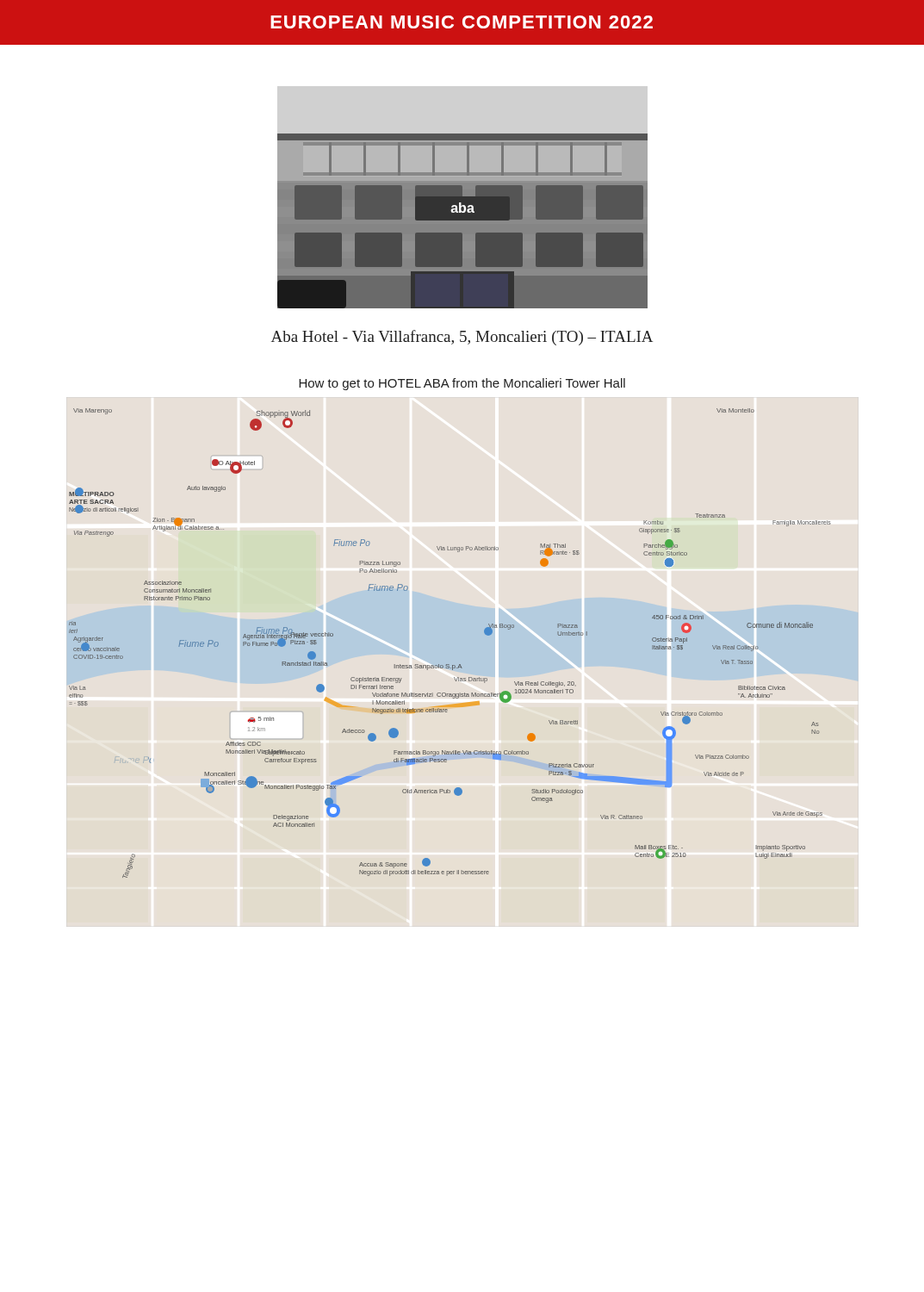Click on the map
The width and height of the screenshot is (924, 1292).
(462, 662)
